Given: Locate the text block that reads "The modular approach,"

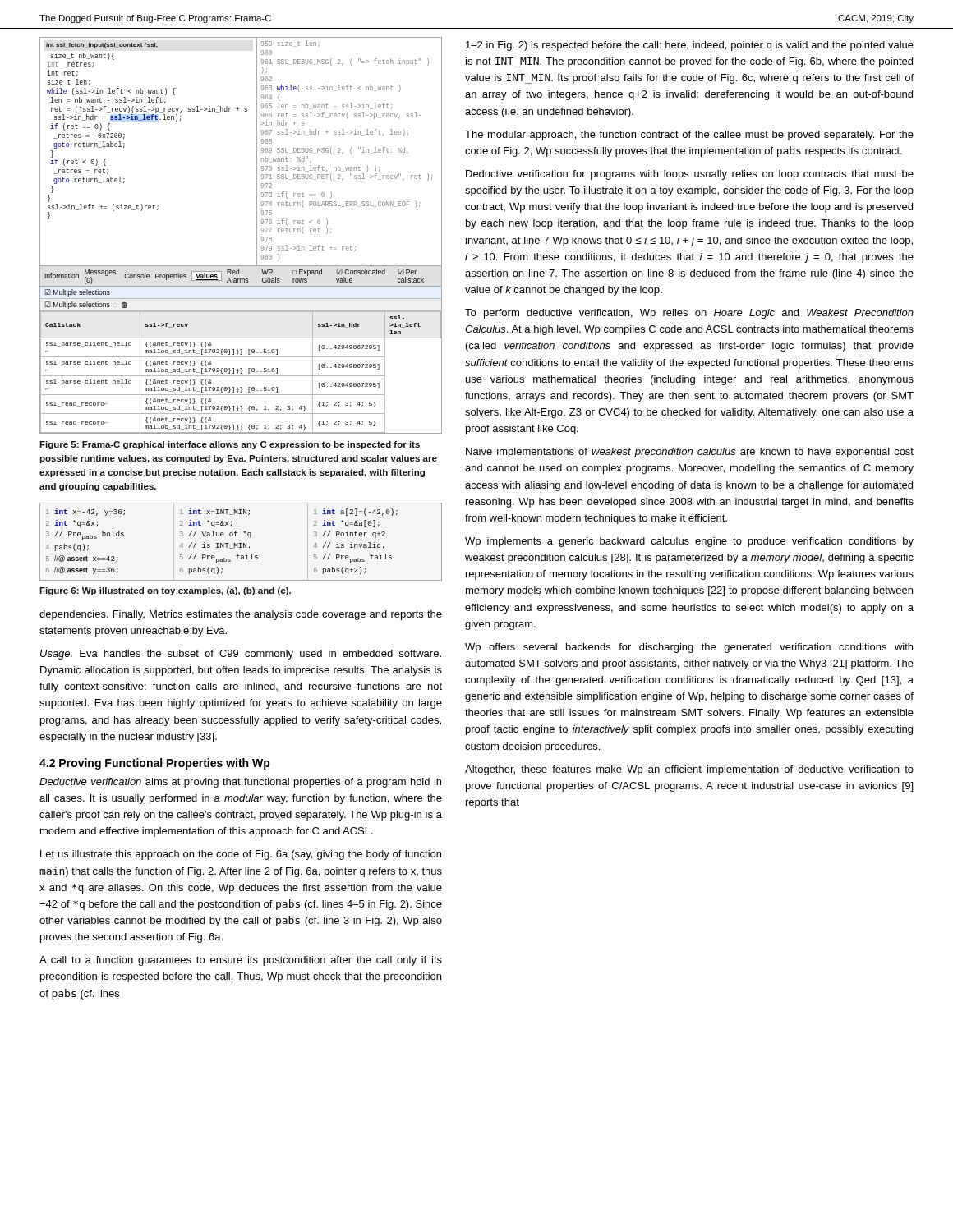Looking at the screenshot, I should click(x=689, y=142).
